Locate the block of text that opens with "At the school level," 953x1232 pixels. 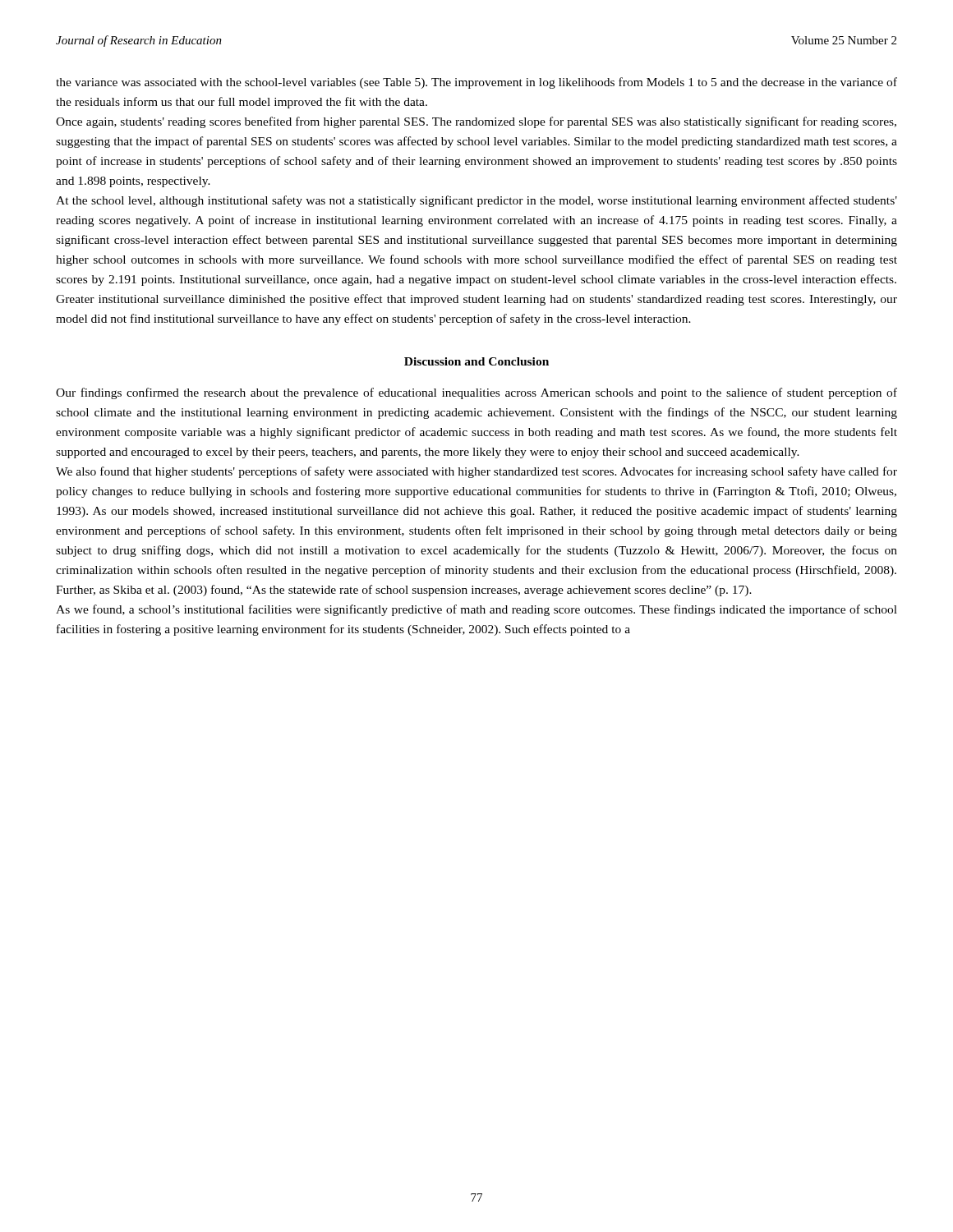[476, 260]
